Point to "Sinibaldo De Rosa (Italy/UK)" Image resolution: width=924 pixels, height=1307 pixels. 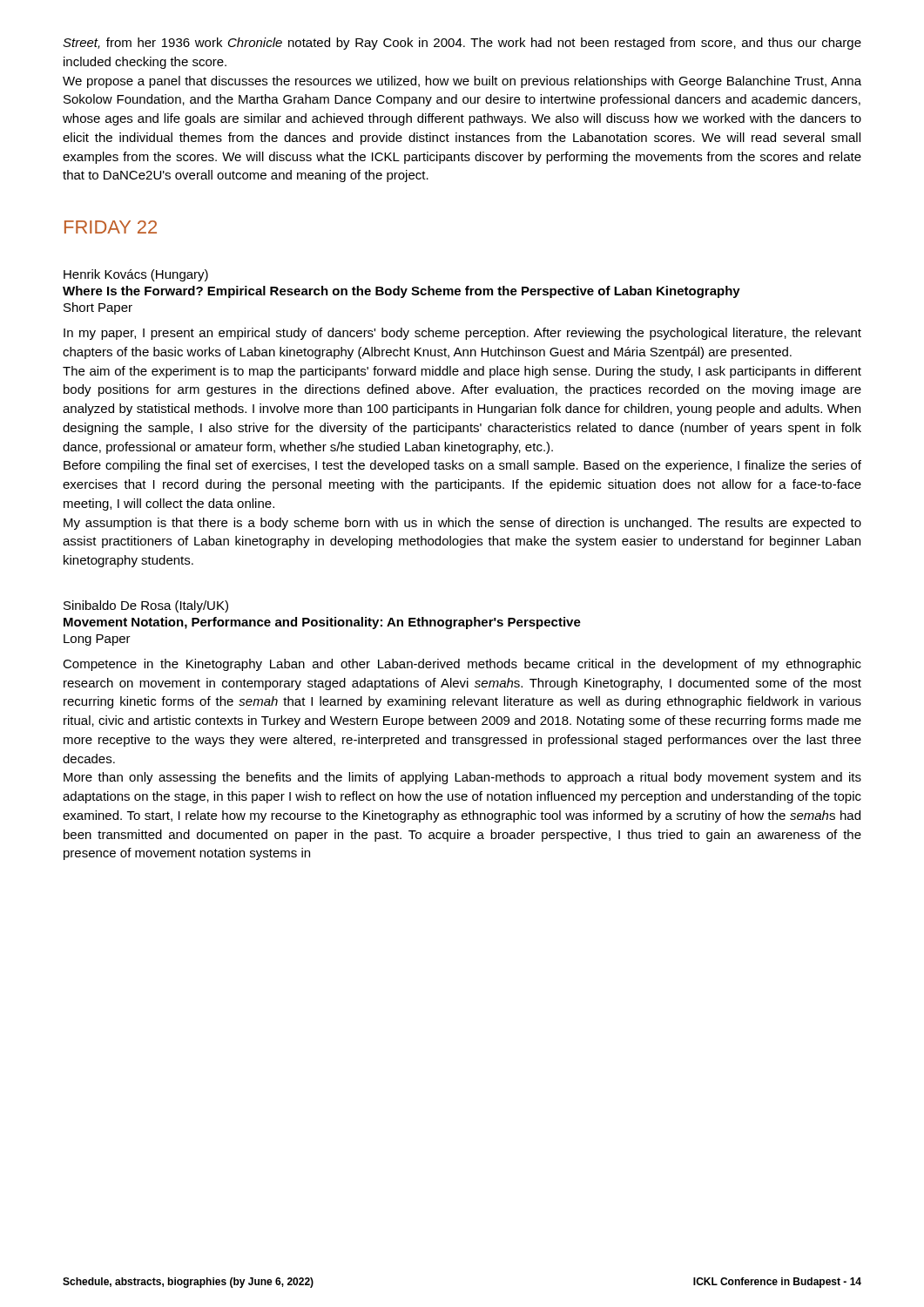pyautogui.click(x=146, y=605)
